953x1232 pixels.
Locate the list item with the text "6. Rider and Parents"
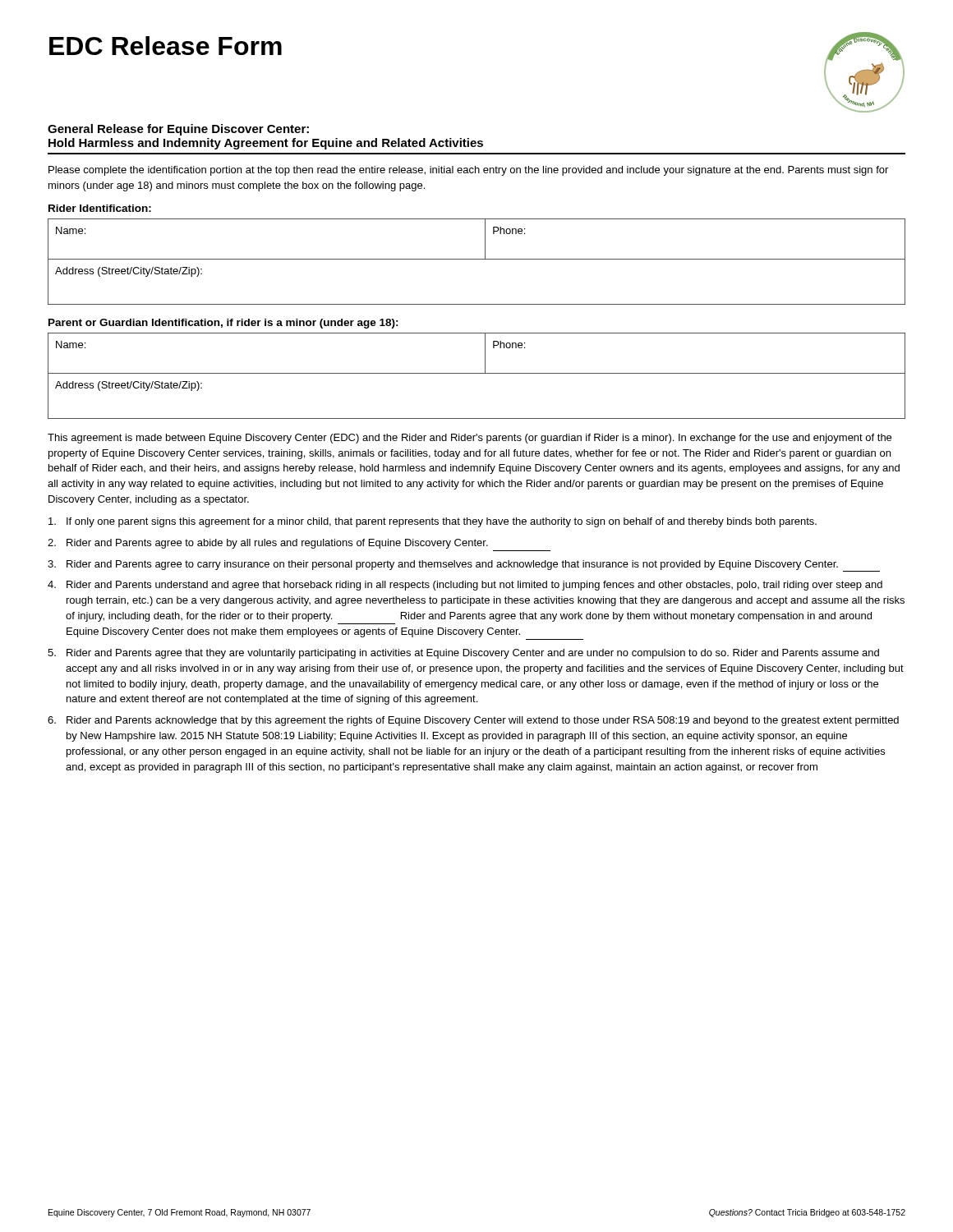(476, 744)
